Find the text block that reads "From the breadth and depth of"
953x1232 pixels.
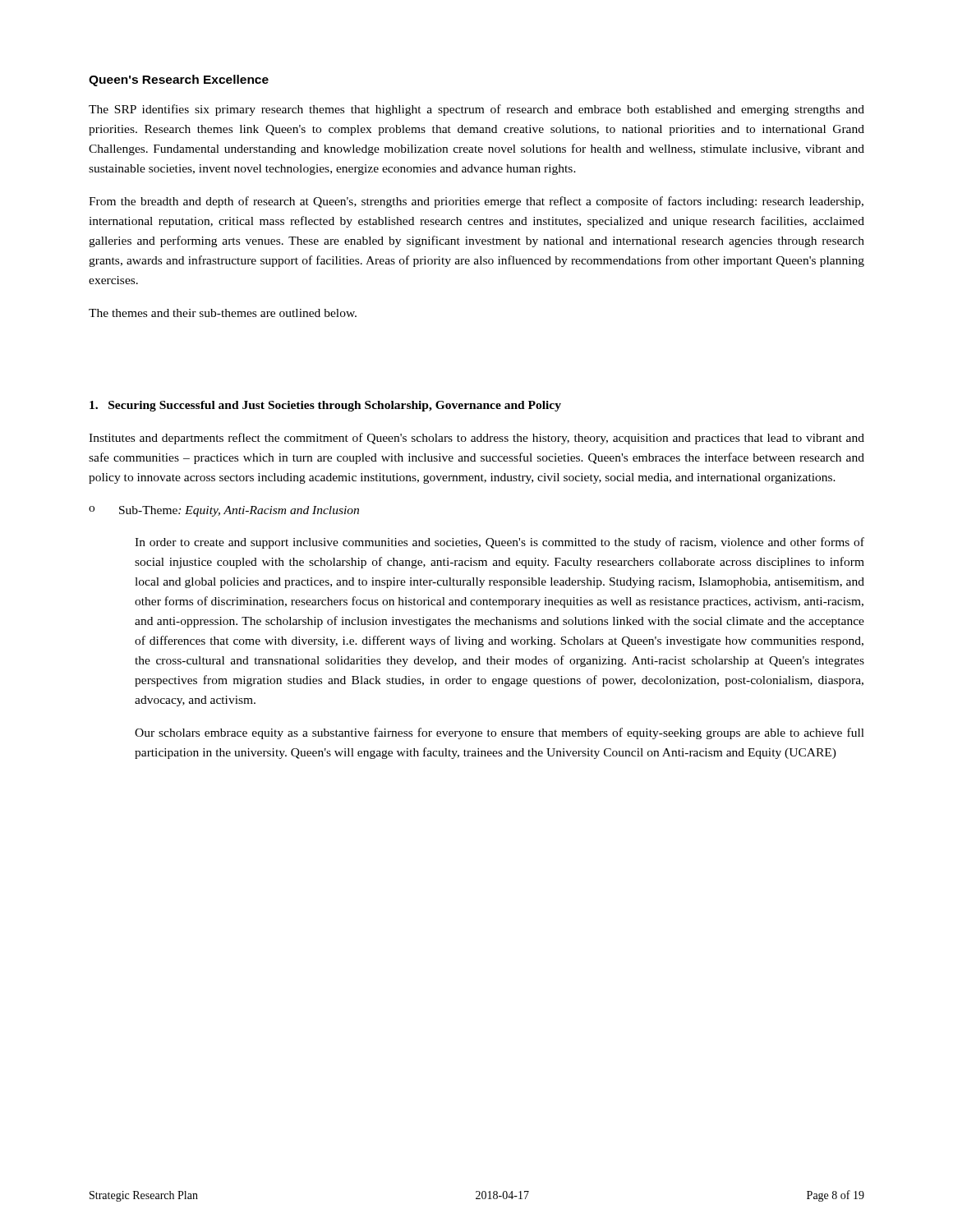coord(476,241)
